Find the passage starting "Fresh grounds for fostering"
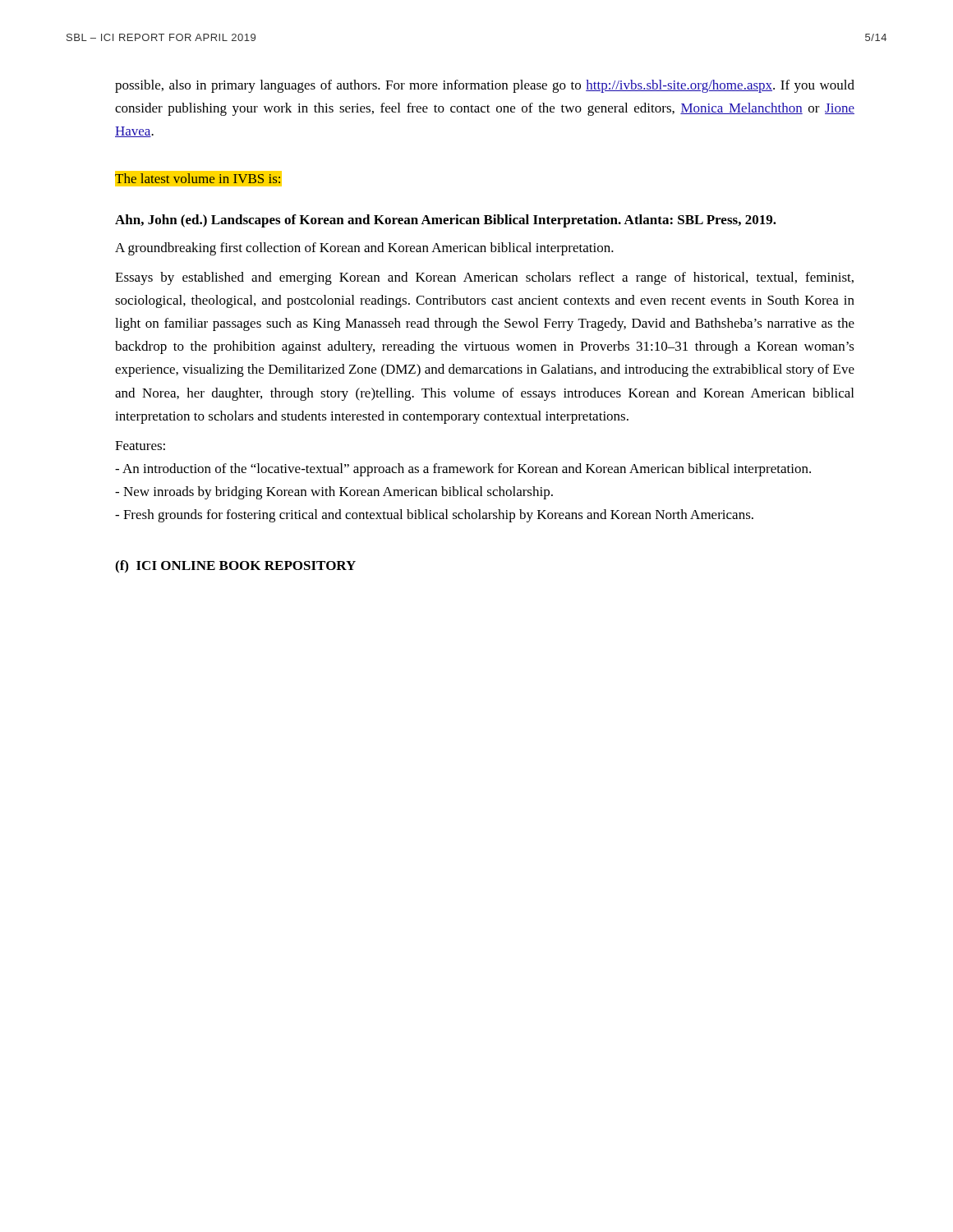The width and height of the screenshot is (953, 1232). coord(435,514)
